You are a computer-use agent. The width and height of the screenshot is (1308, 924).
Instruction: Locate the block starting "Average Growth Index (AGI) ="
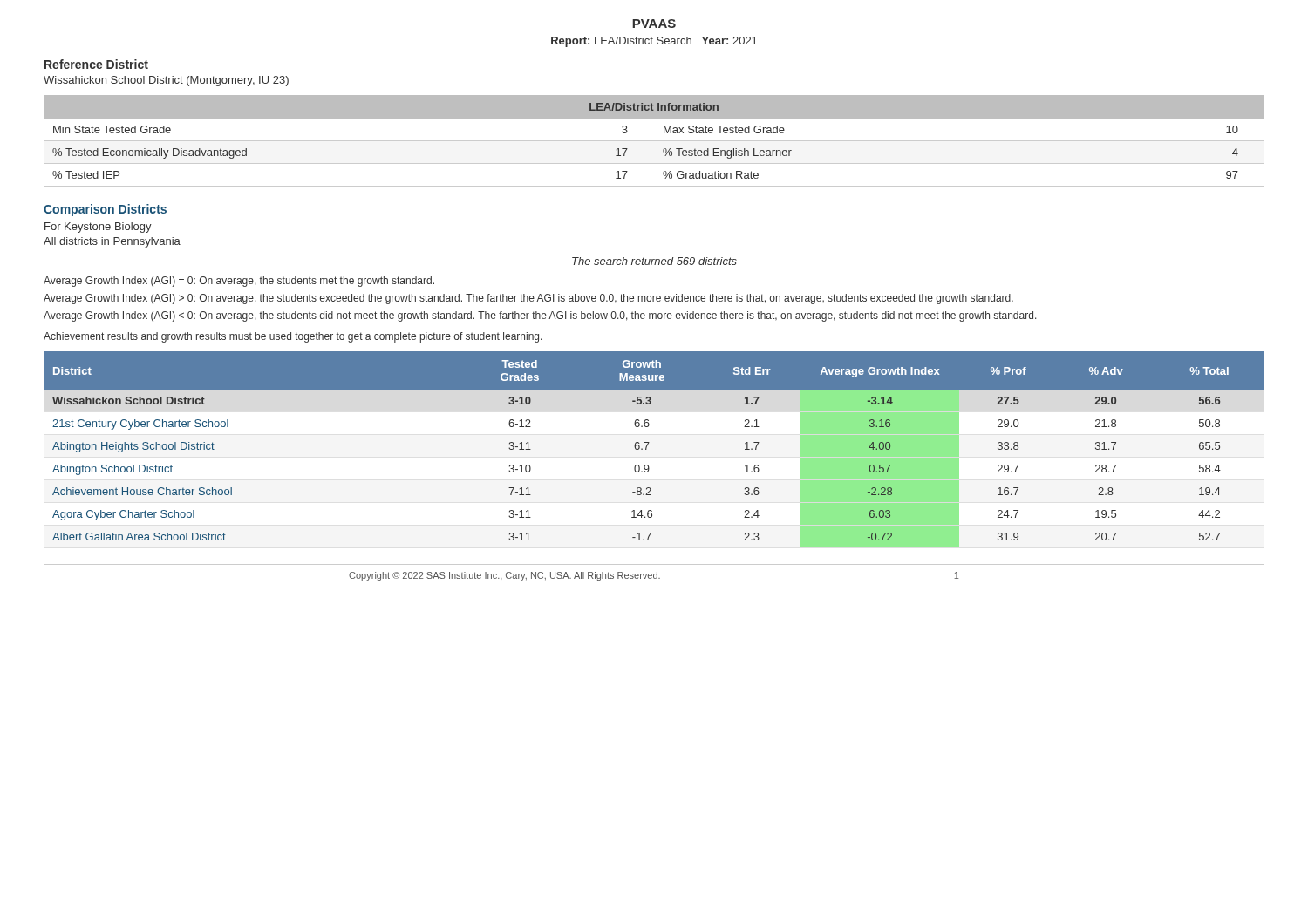[x=654, y=298]
